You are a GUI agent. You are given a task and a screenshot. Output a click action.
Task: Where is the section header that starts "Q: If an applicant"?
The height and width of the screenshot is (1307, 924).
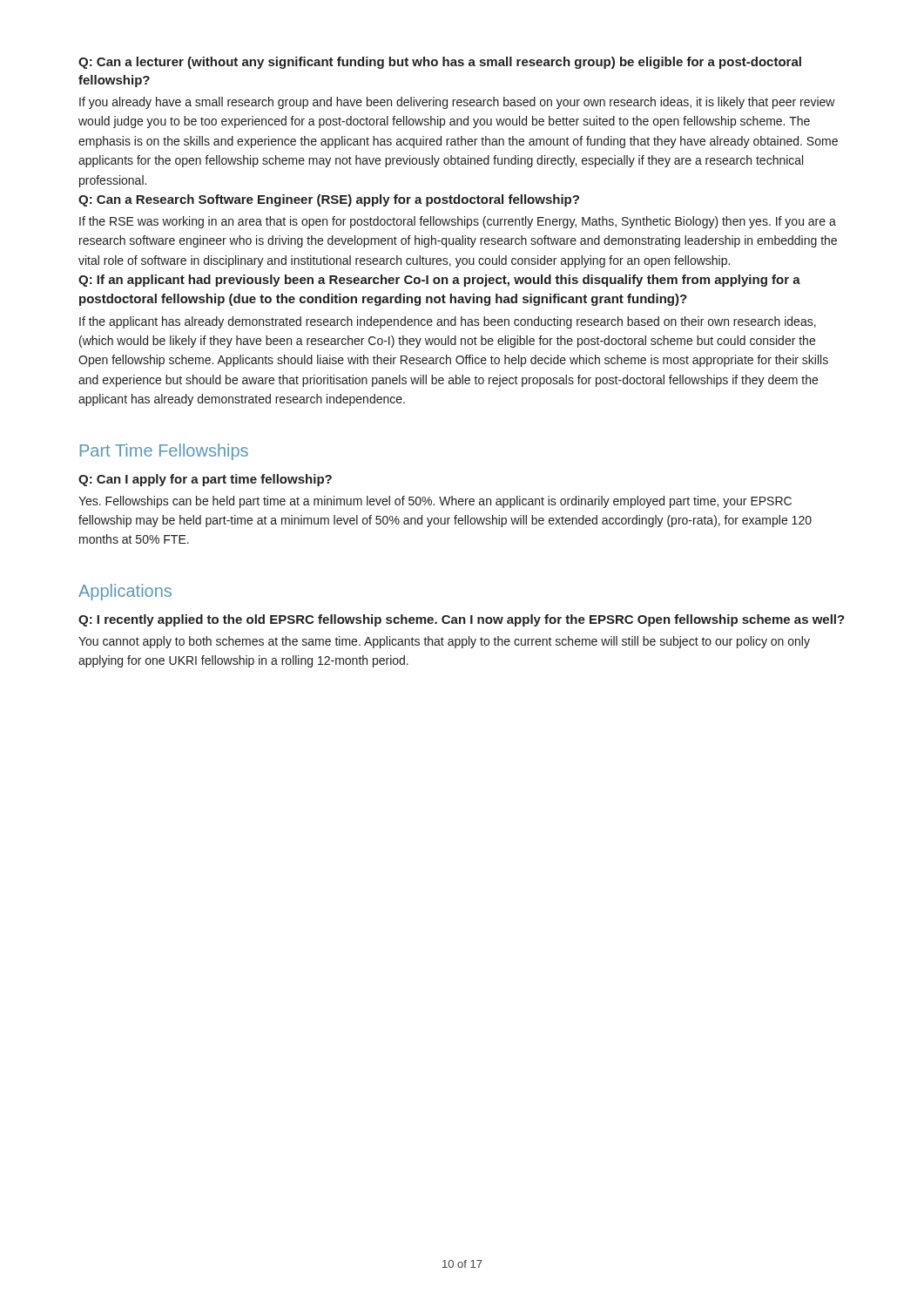coord(439,289)
